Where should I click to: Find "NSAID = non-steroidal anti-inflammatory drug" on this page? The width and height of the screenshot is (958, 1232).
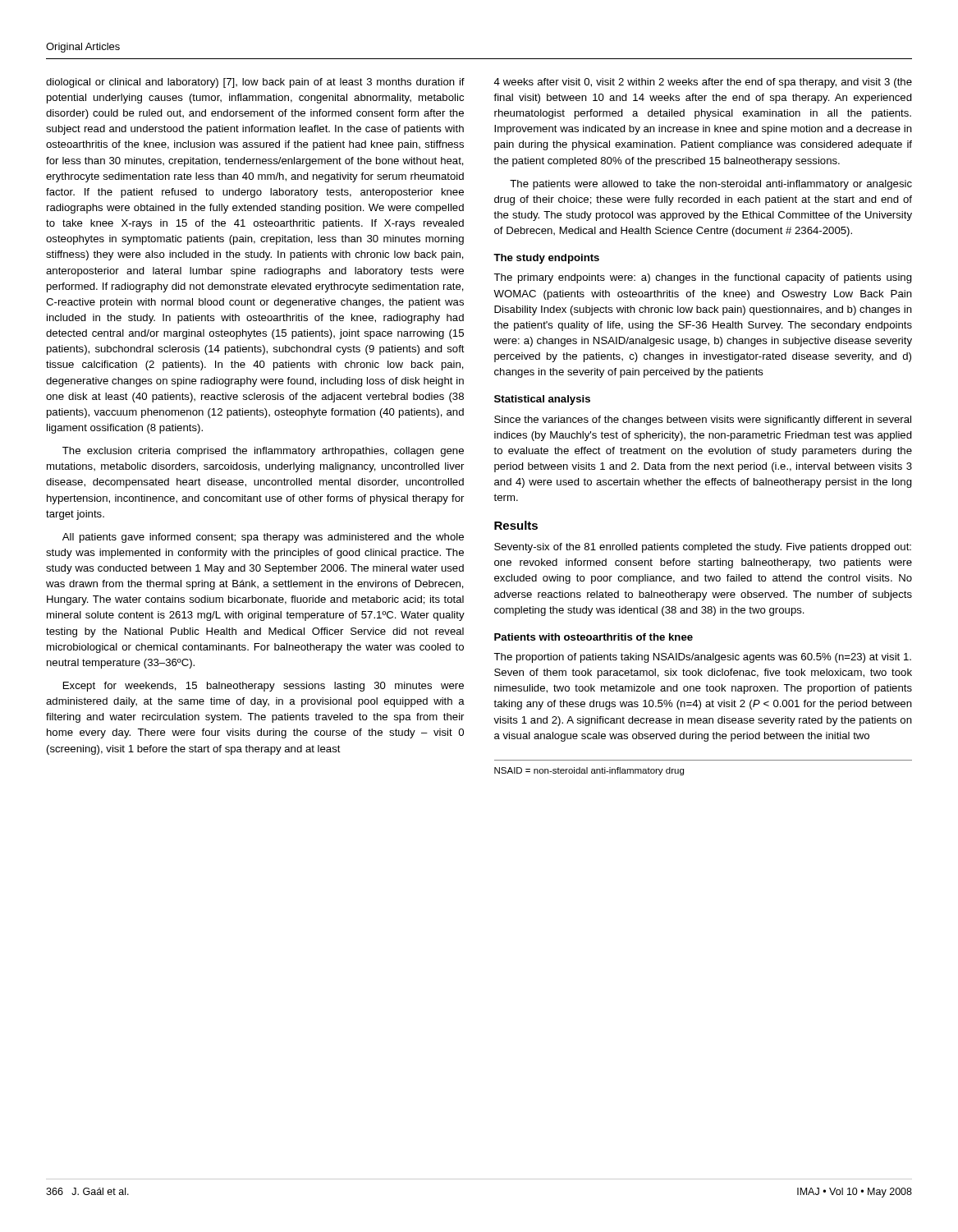(x=589, y=770)
